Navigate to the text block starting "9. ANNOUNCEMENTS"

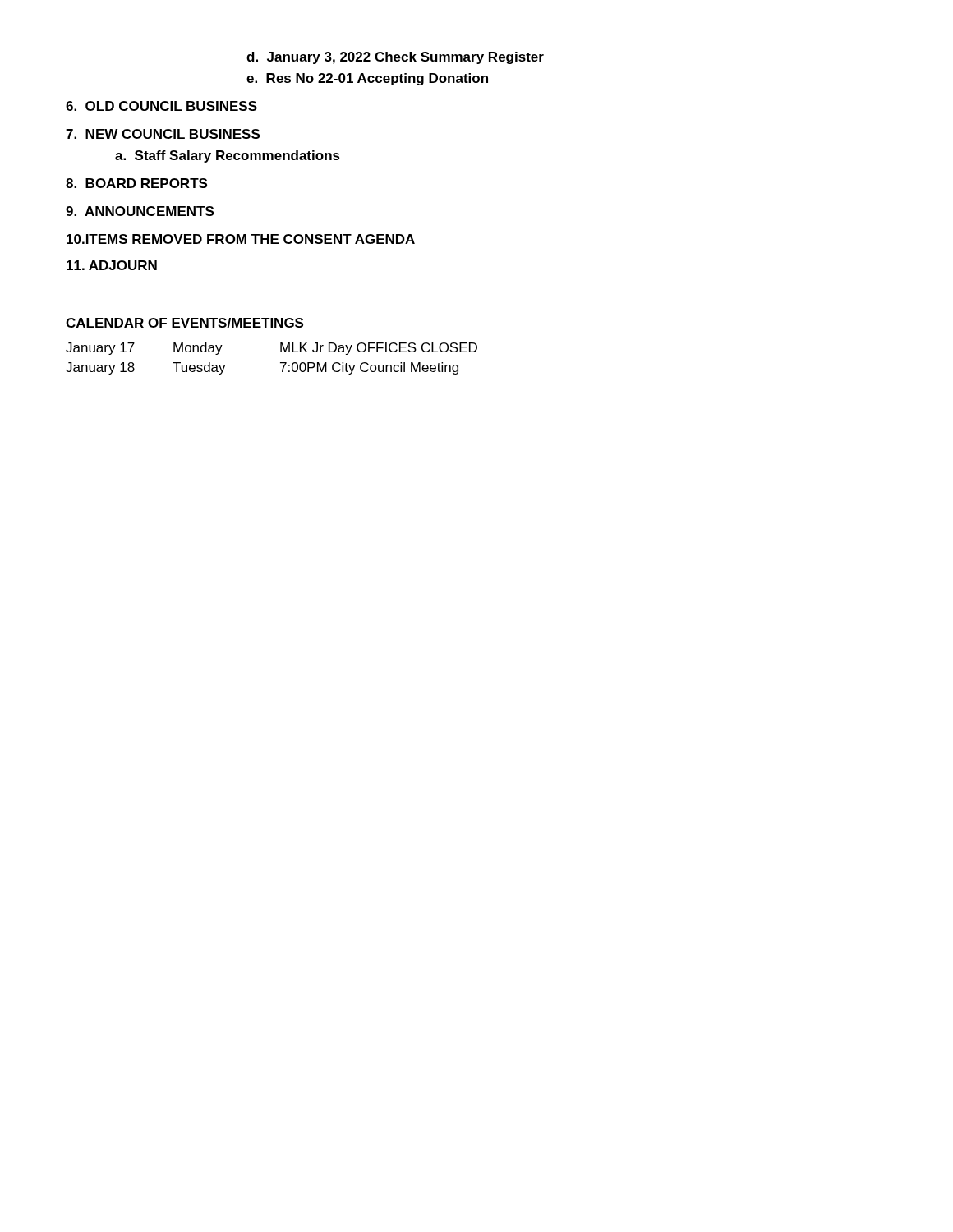point(140,211)
